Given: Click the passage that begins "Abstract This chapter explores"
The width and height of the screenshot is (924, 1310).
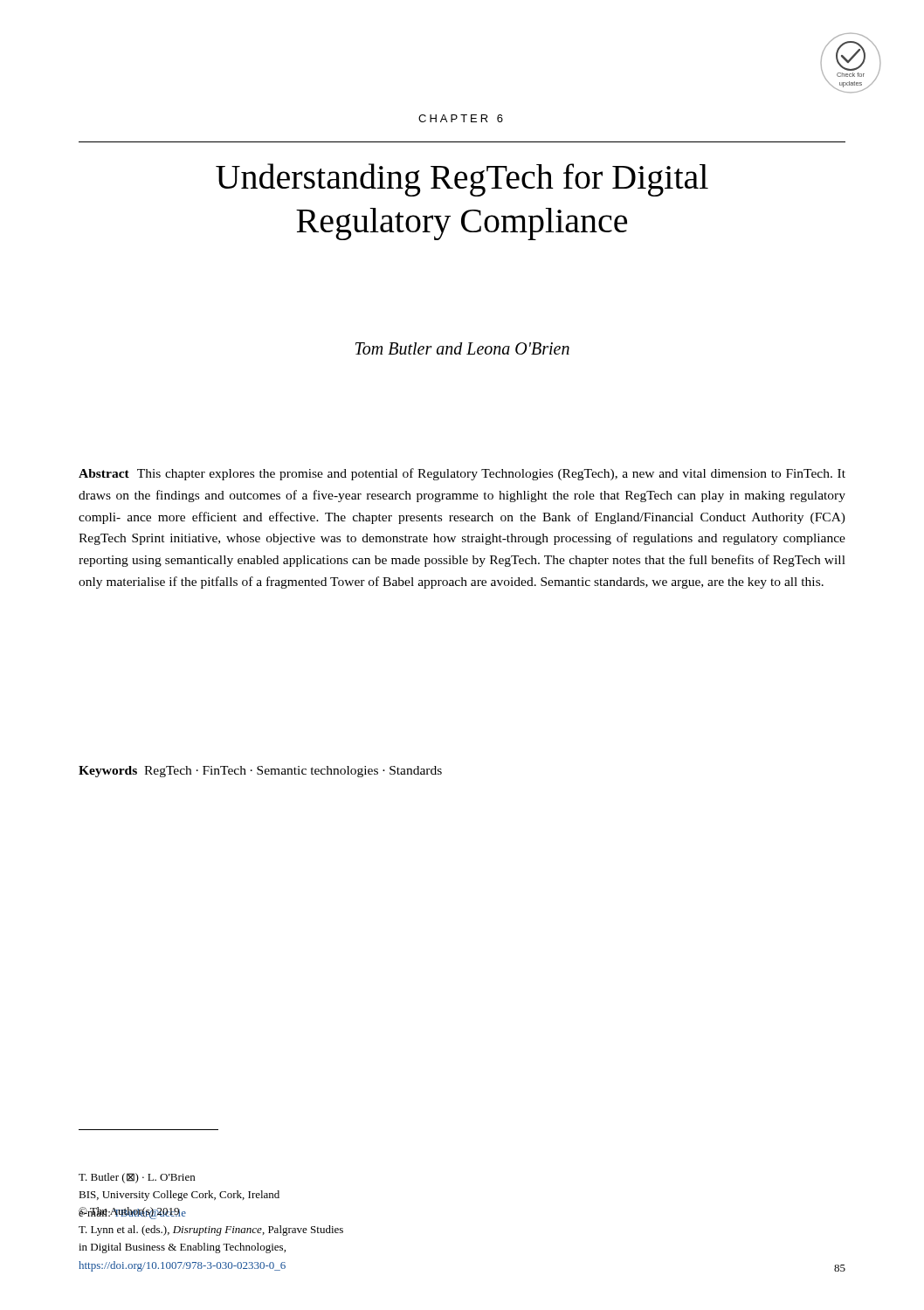Looking at the screenshot, I should point(462,527).
